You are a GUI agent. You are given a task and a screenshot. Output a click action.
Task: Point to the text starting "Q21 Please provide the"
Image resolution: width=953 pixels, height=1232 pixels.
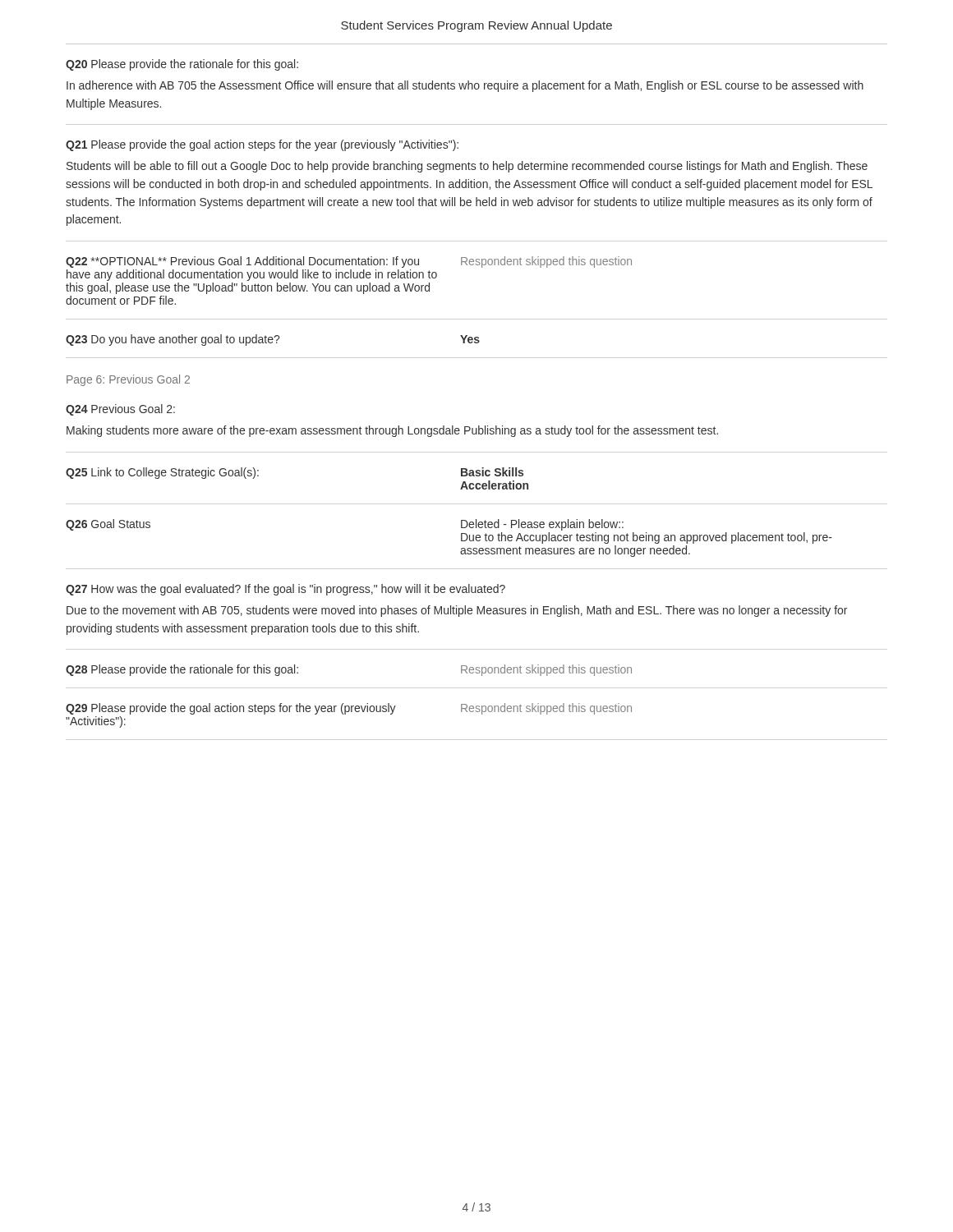pyautogui.click(x=476, y=184)
